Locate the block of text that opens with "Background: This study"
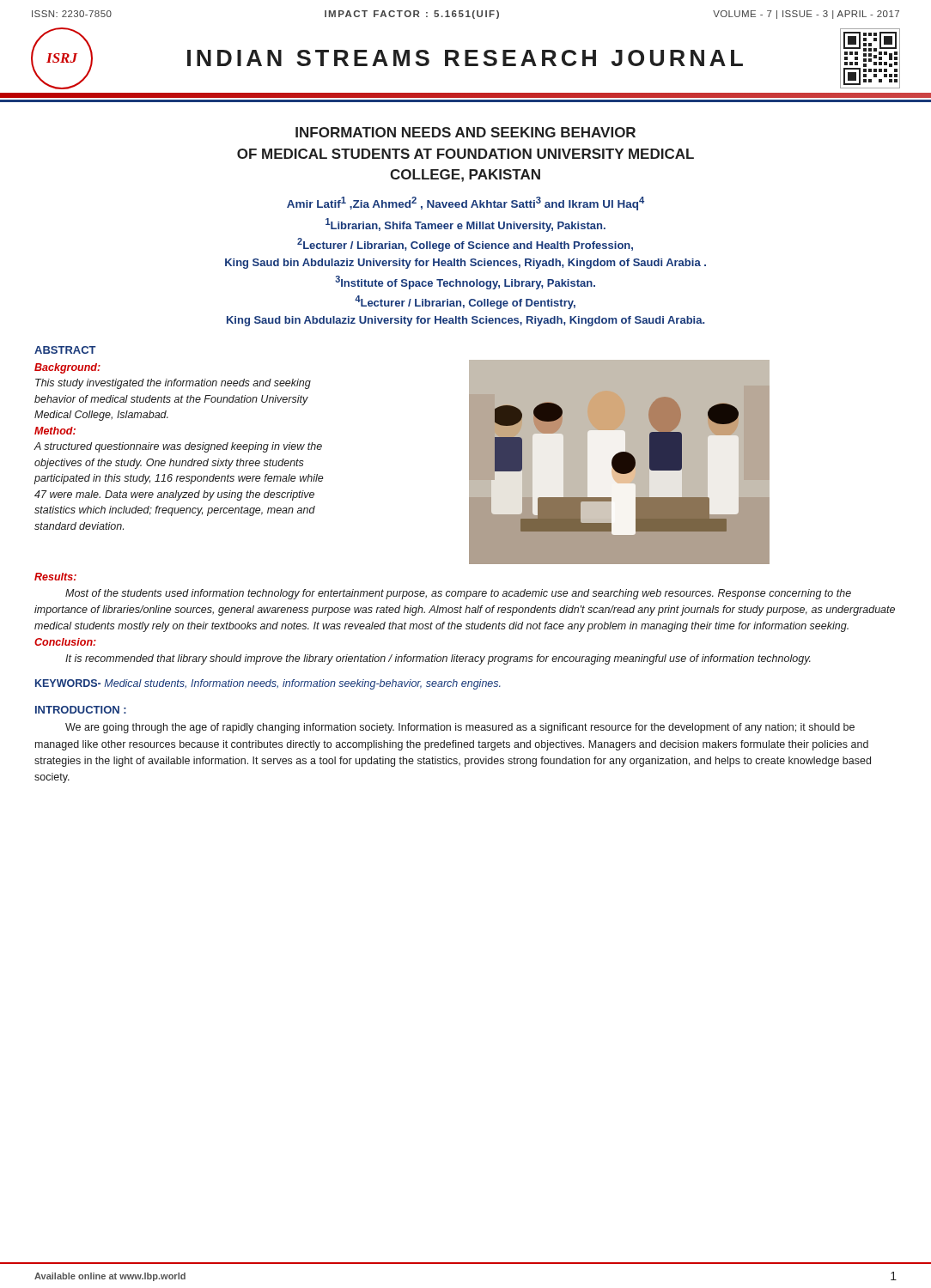 (x=179, y=446)
